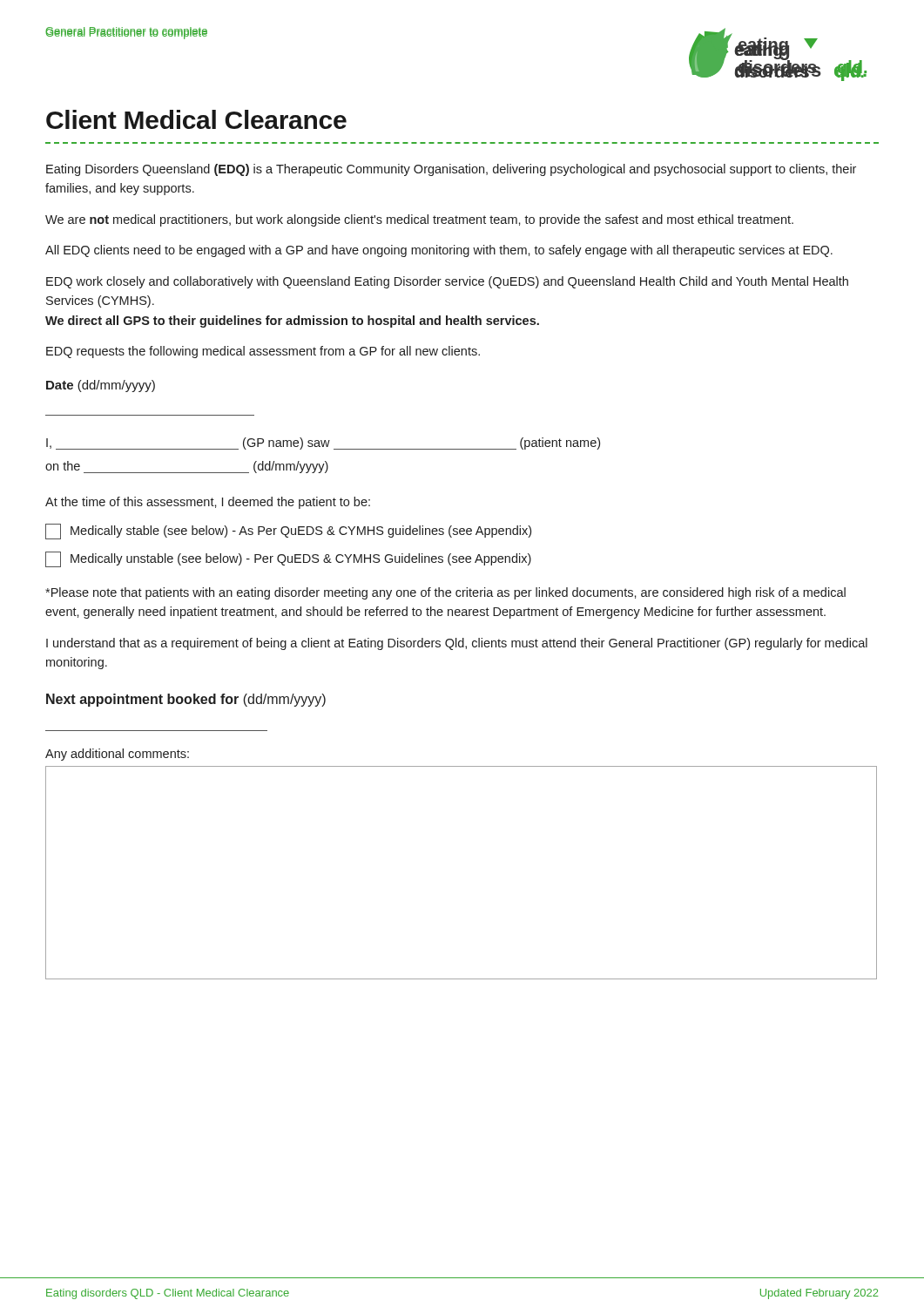The height and width of the screenshot is (1307, 924).
Task: Where does it say "Date (dd/mm/yyyy)"?
Action: coord(100,384)
